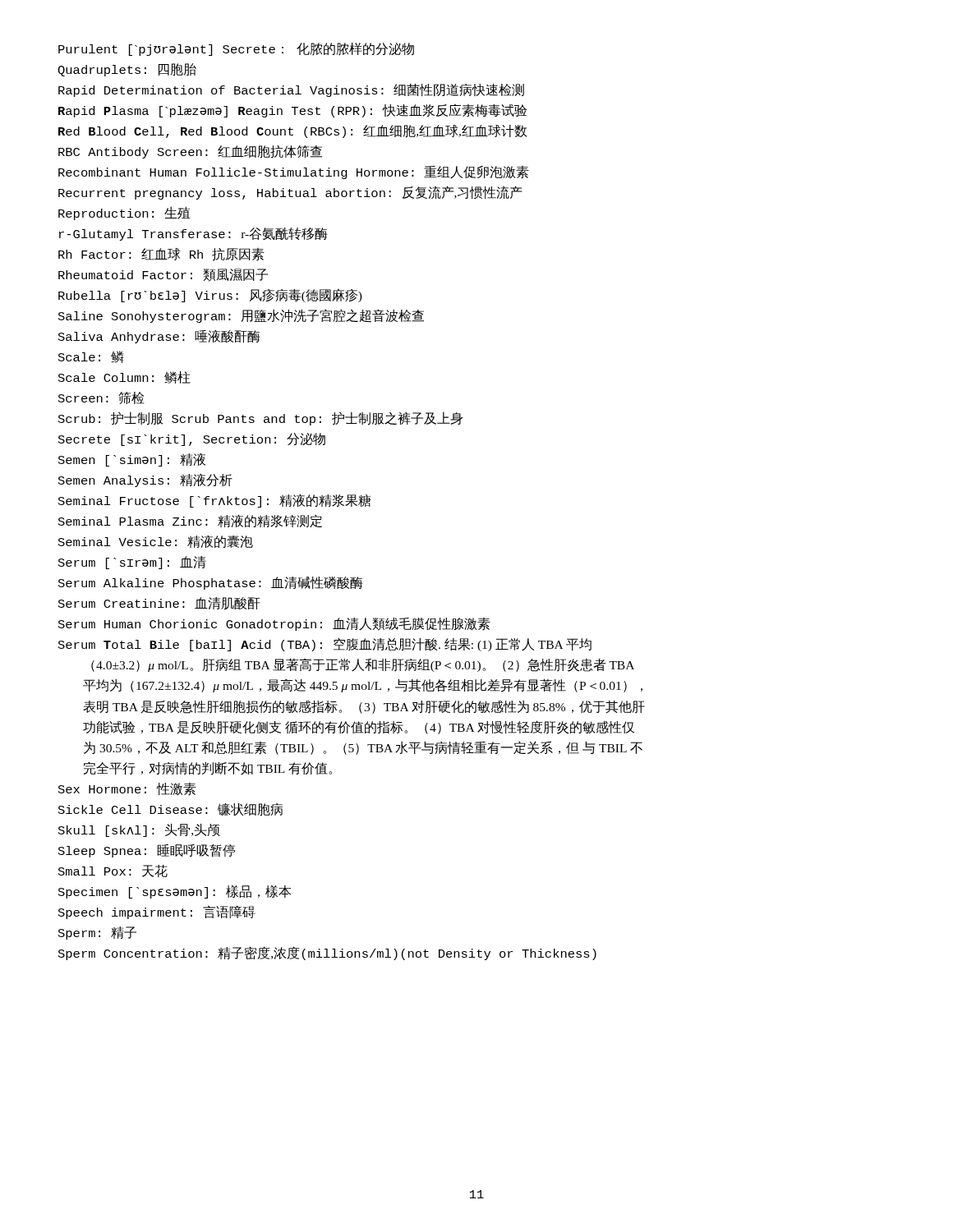The height and width of the screenshot is (1232, 953).
Task: Click the passage that begins "Recurrent pregnancy loss, Habitual"
Action: pyautogui.click(x=290, y=193)
